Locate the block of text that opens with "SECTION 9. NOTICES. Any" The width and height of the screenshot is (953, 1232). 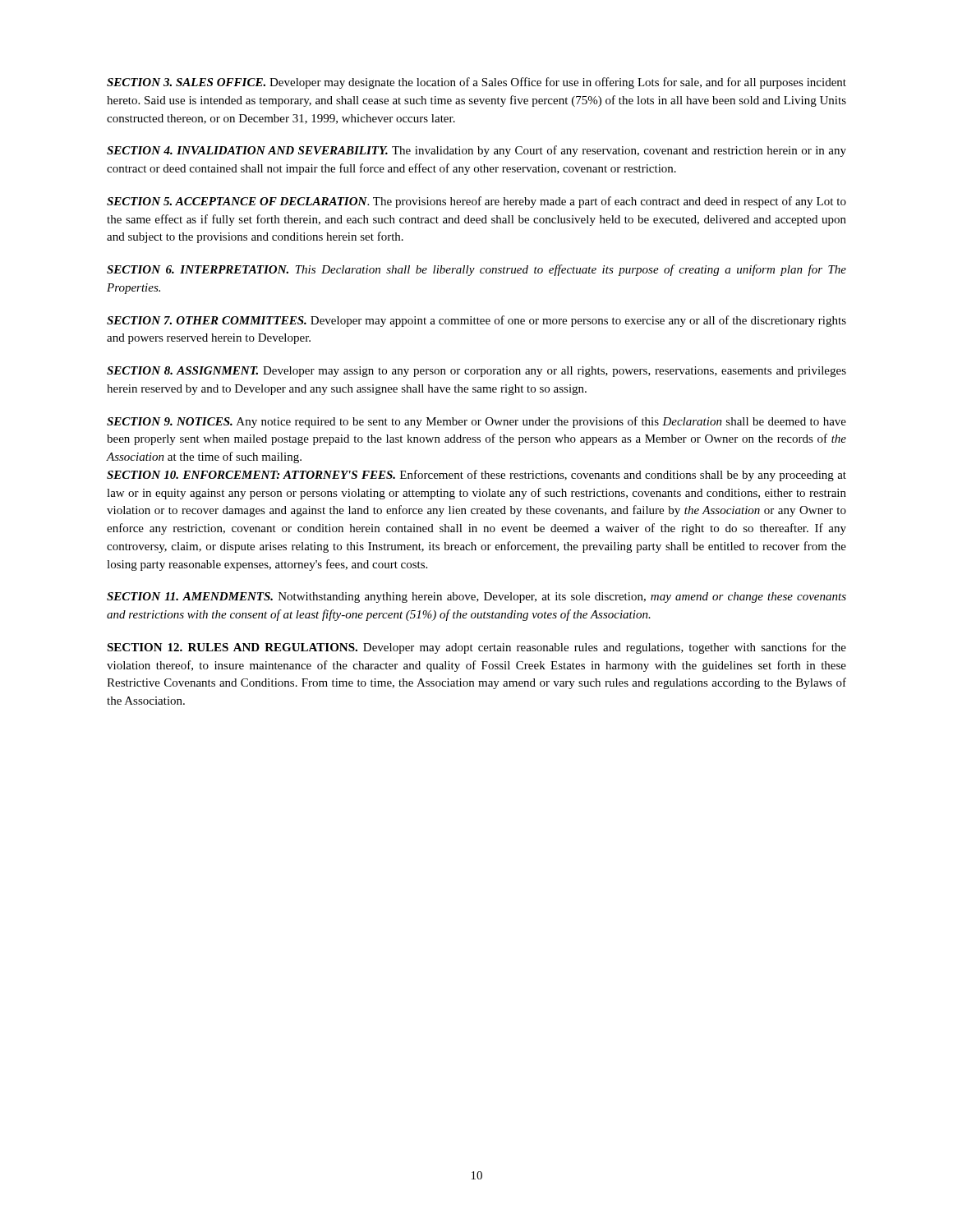tap(476, 492)
